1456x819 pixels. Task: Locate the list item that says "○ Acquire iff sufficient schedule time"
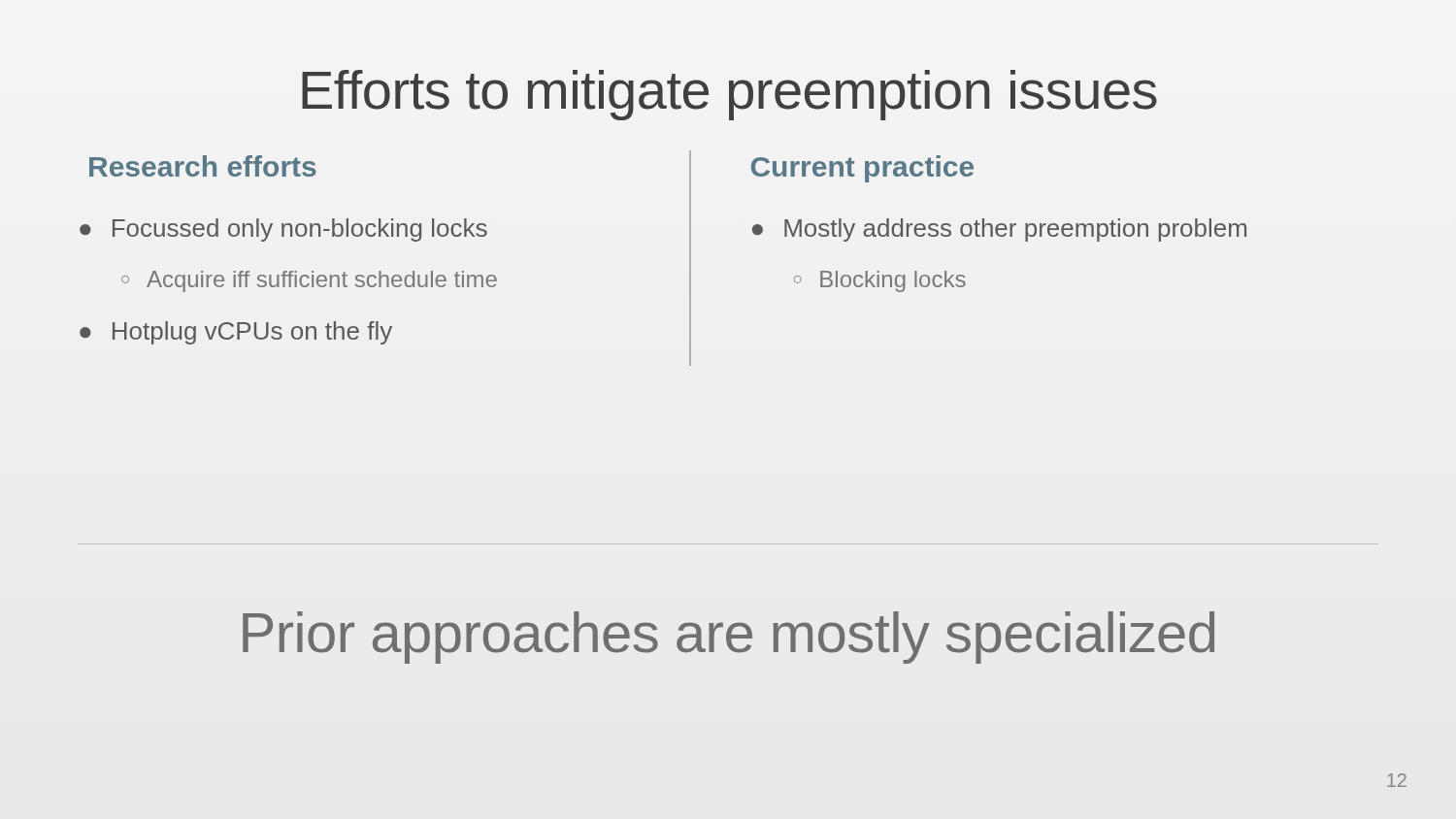(x=309, y=280)
